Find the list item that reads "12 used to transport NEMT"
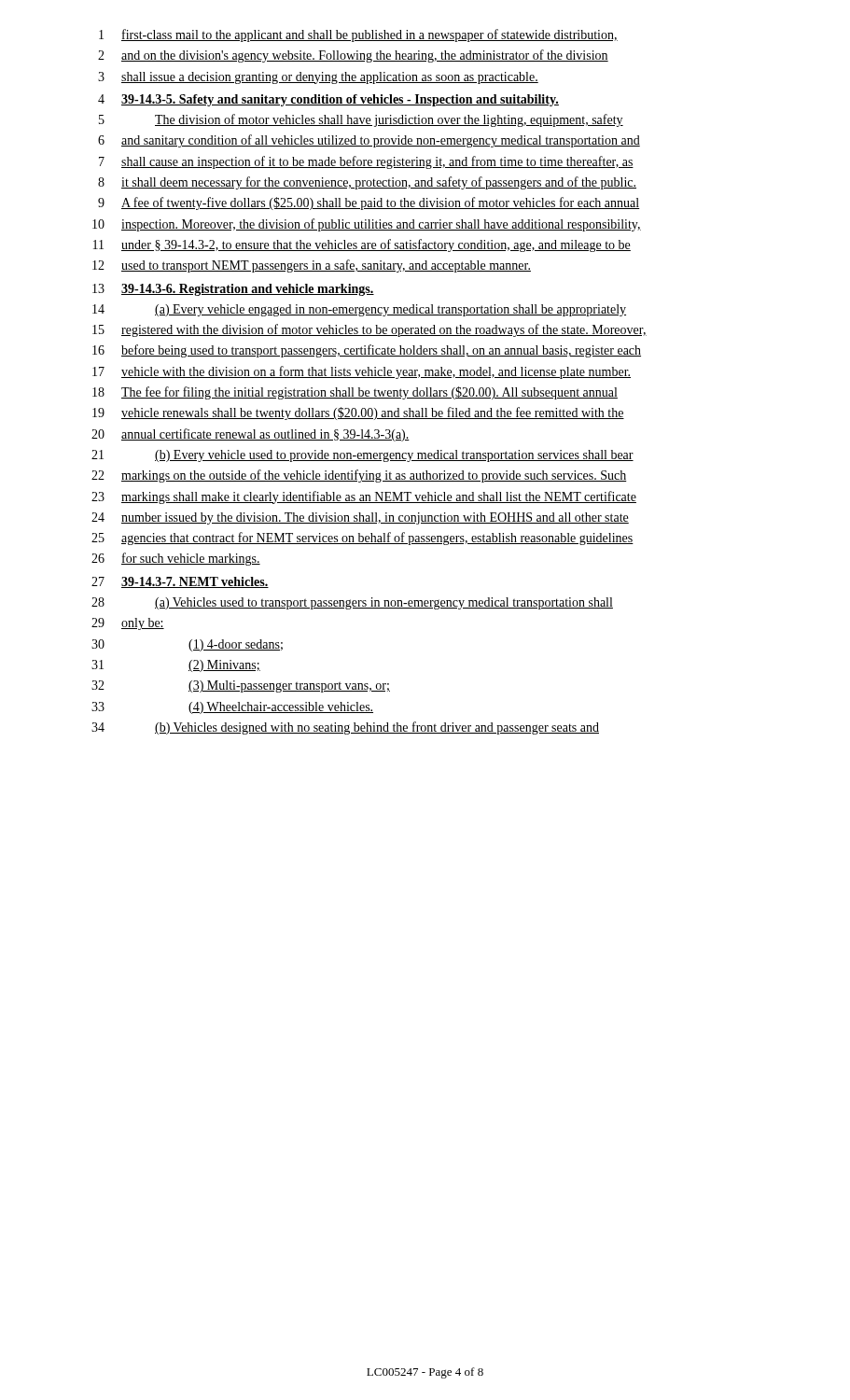Image resolution: width=850 pixels, height=1400 pixels. click(x=425, y=266)
